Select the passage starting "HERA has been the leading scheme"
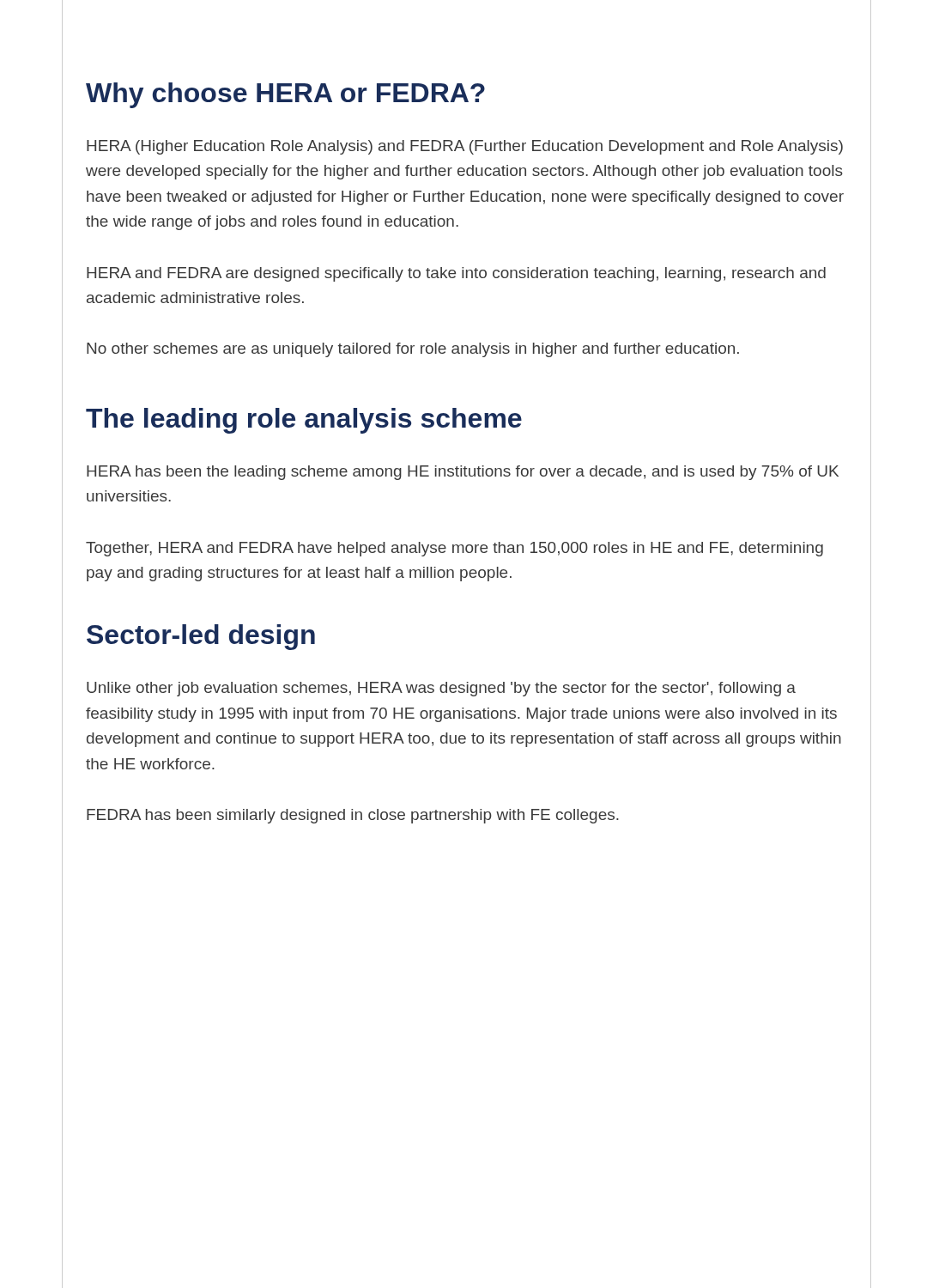 [466, 484]
